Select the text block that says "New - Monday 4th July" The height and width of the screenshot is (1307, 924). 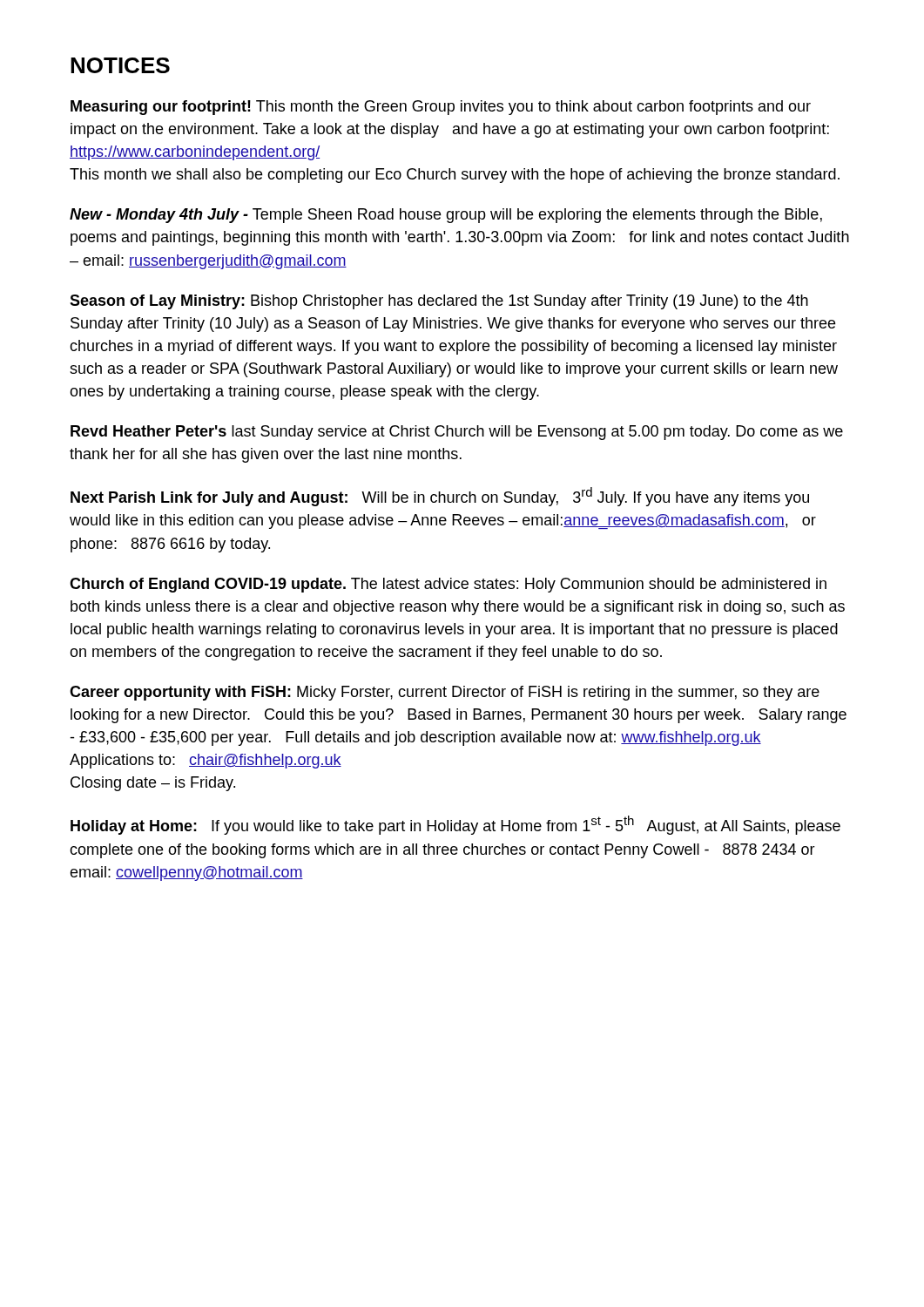point(460,237)
